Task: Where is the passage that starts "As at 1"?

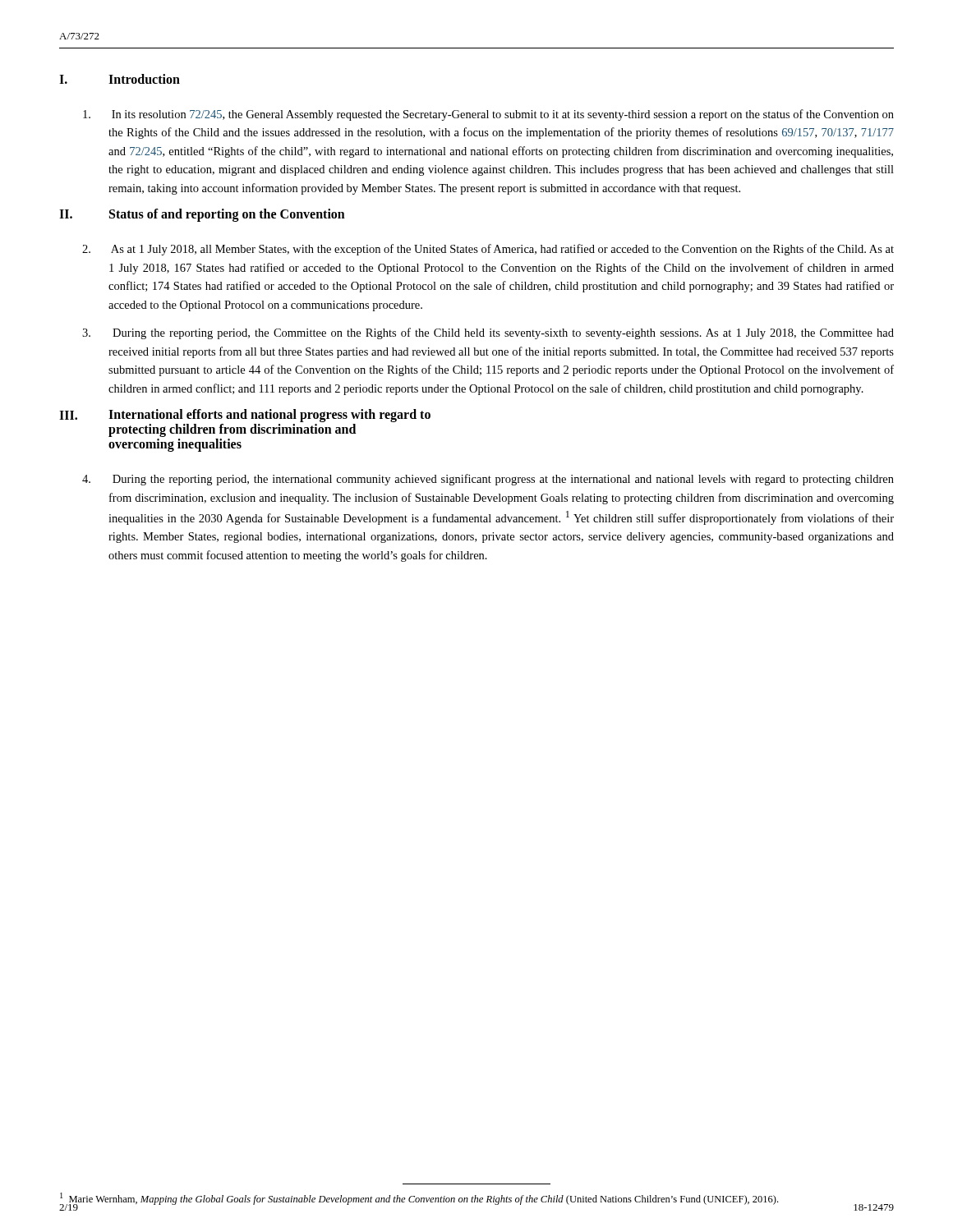Action: (488, 276)
